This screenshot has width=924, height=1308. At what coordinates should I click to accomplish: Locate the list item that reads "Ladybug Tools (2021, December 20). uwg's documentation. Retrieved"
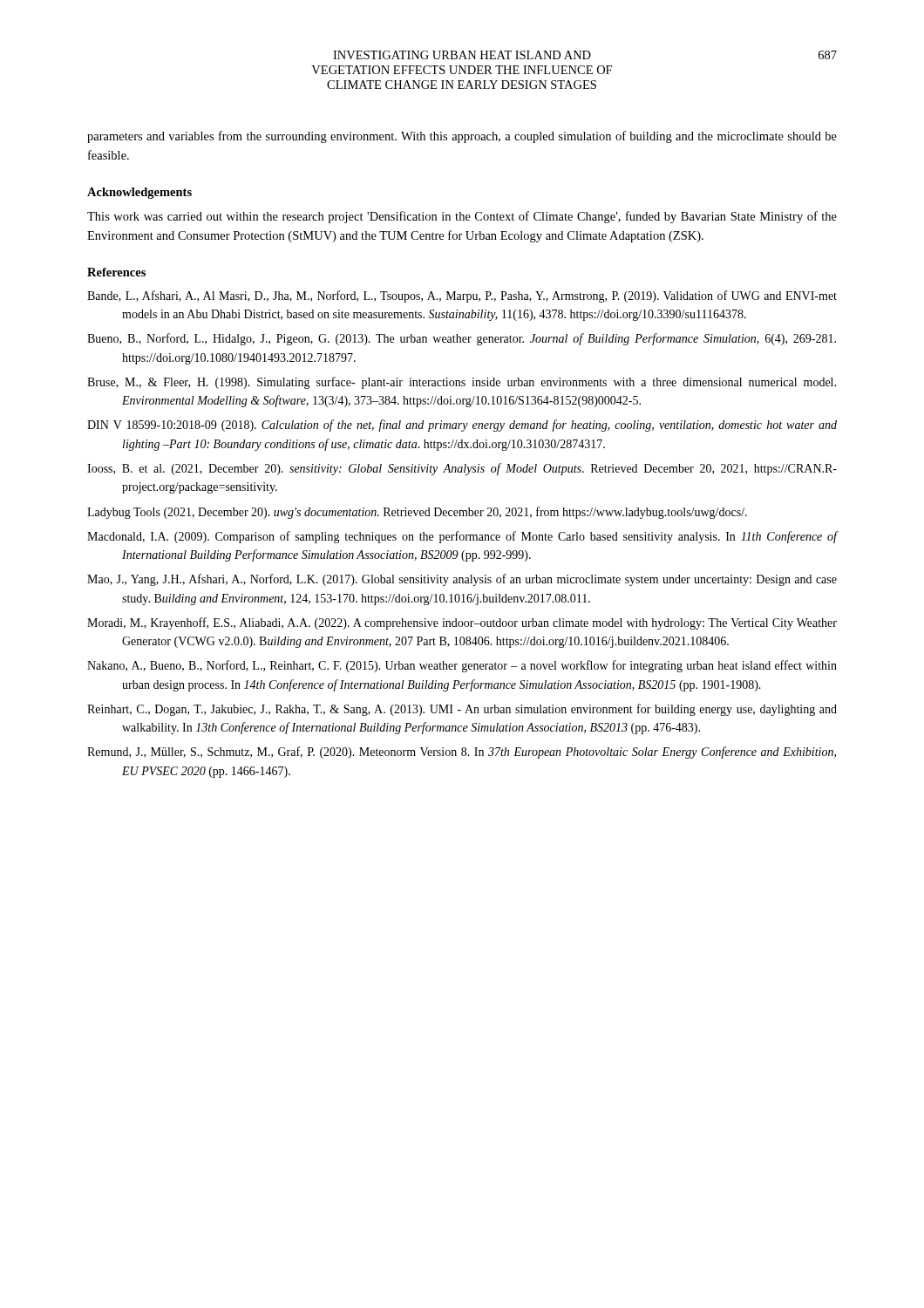(417, 512)
